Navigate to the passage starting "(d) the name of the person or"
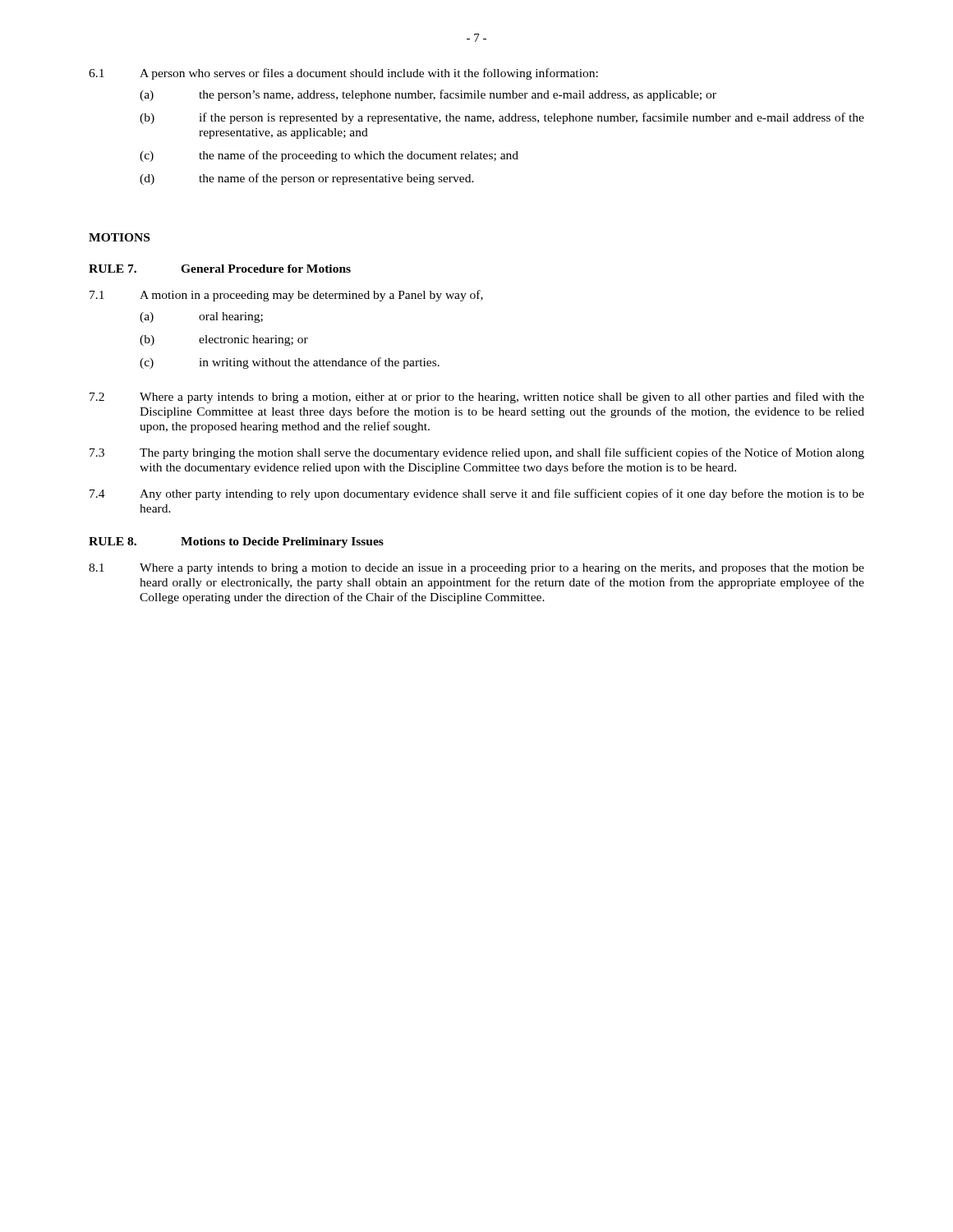Screen dimensions: 1232x953 307,179
